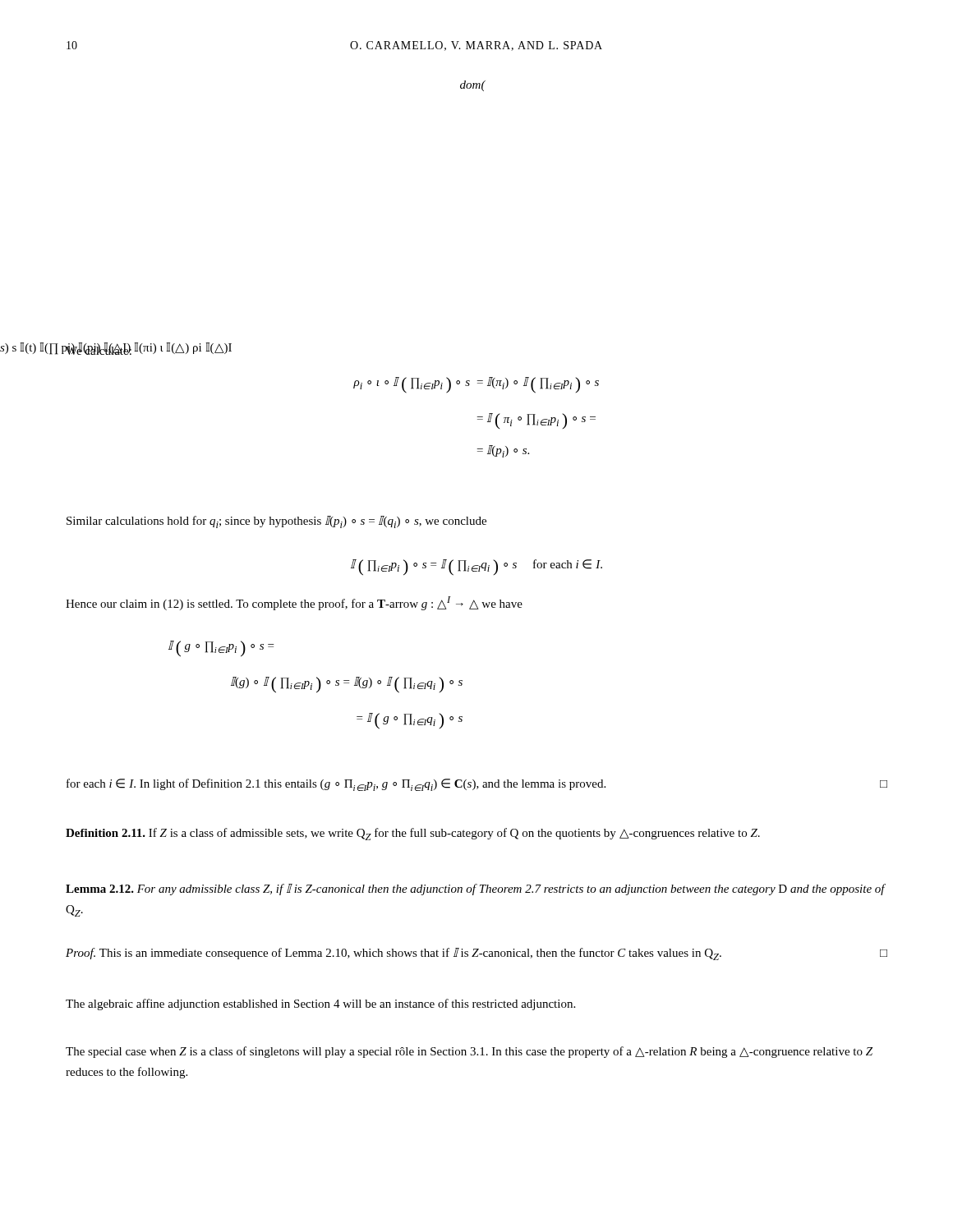Image resolution: width=953 pixels, height=1232 pixels.
Task: Find the text that says "We calculate:"
Action: pos(99,351)
